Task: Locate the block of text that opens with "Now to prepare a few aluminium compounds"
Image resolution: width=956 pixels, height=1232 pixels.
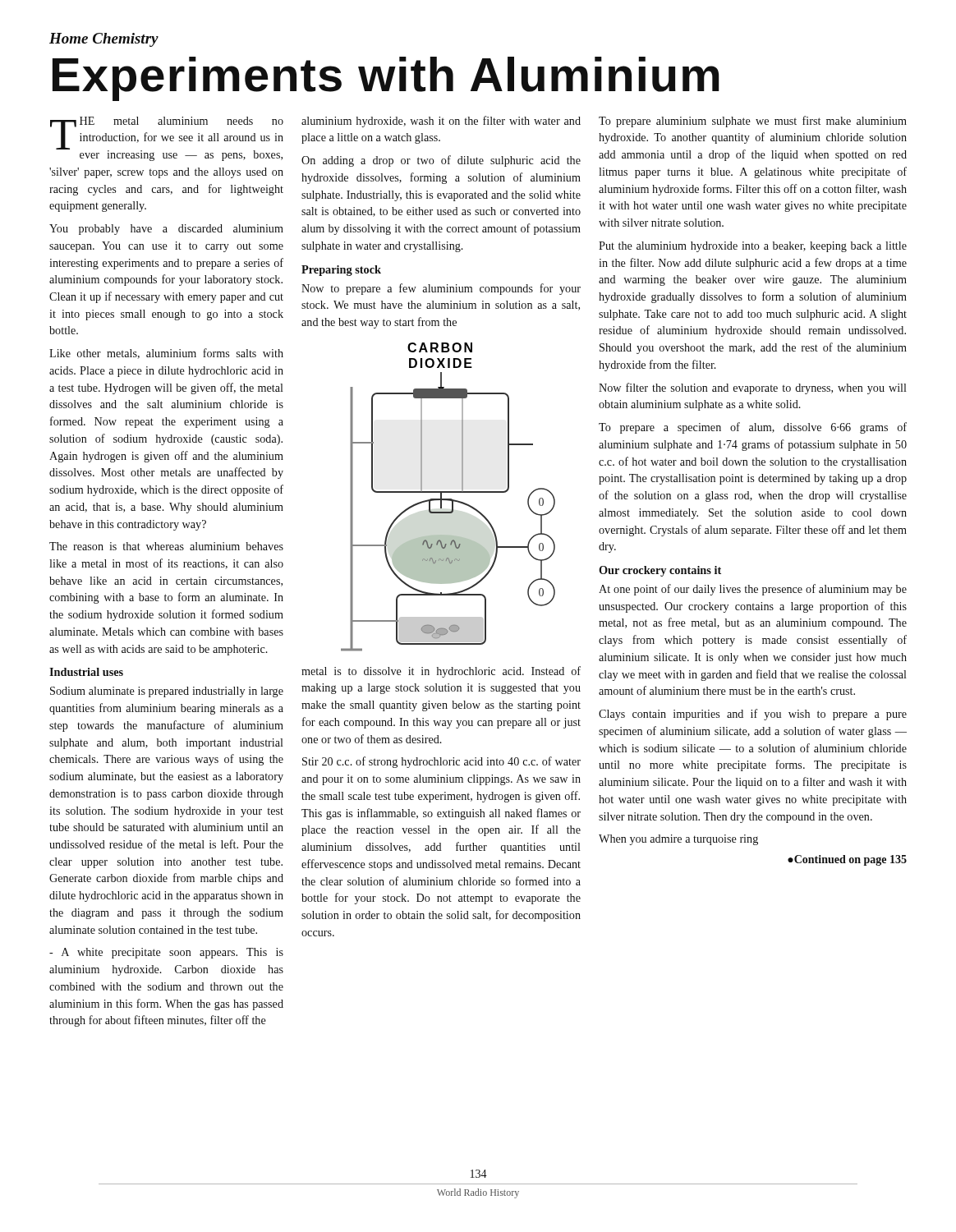Action: pos(441,305)
